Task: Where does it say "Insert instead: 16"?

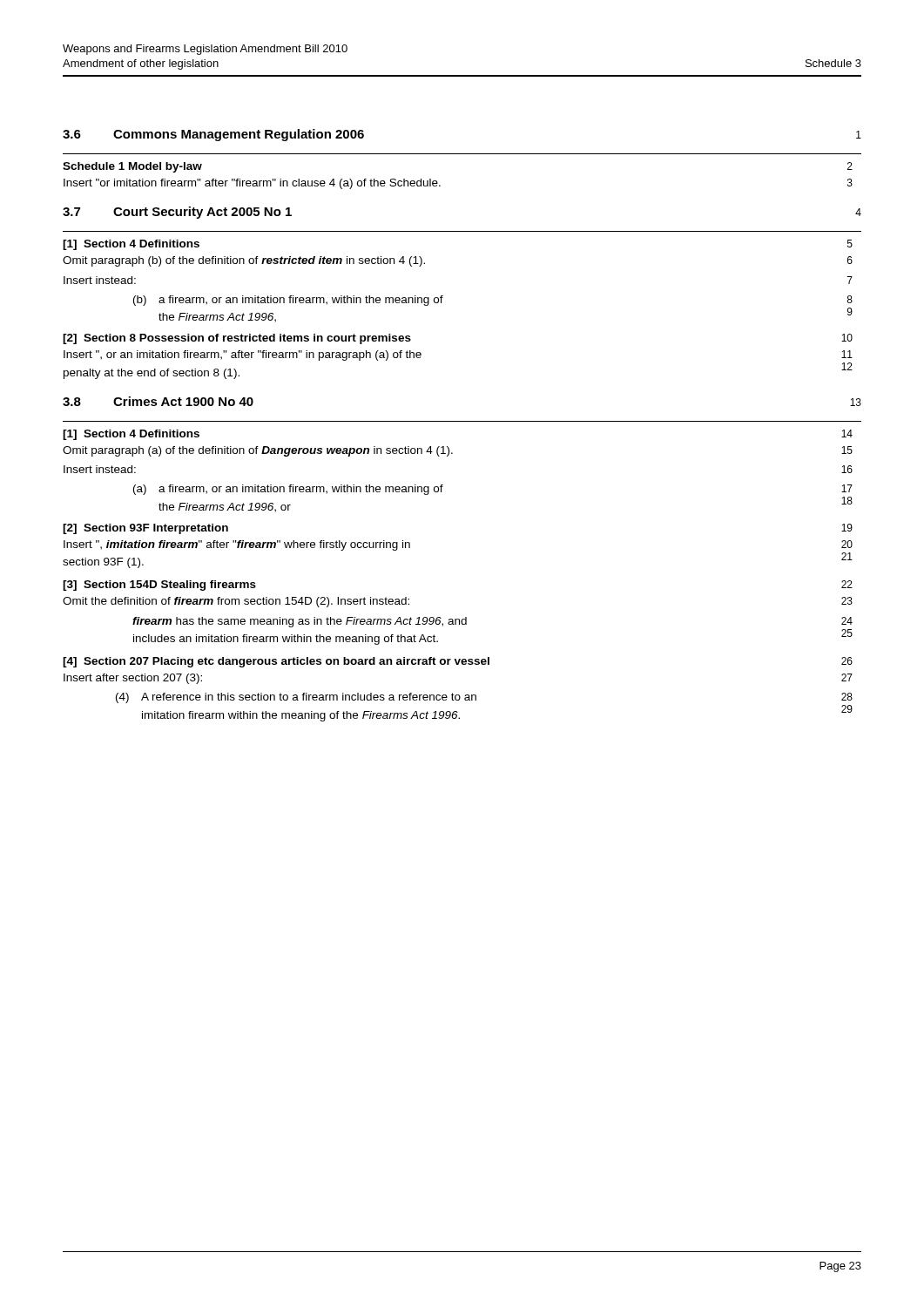Action: coord(100,469)
